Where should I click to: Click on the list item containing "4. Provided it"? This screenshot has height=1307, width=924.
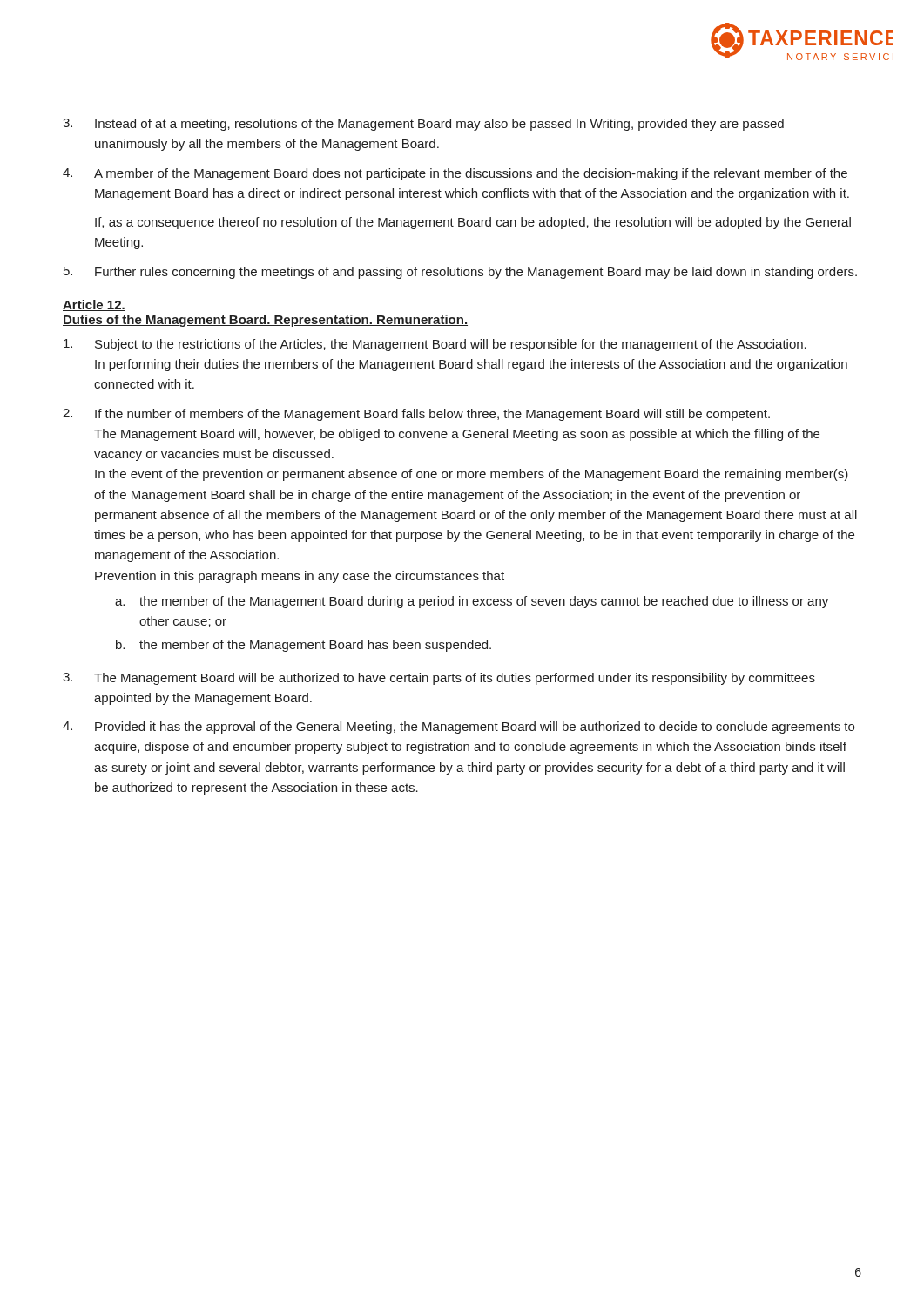pos(462,757)
